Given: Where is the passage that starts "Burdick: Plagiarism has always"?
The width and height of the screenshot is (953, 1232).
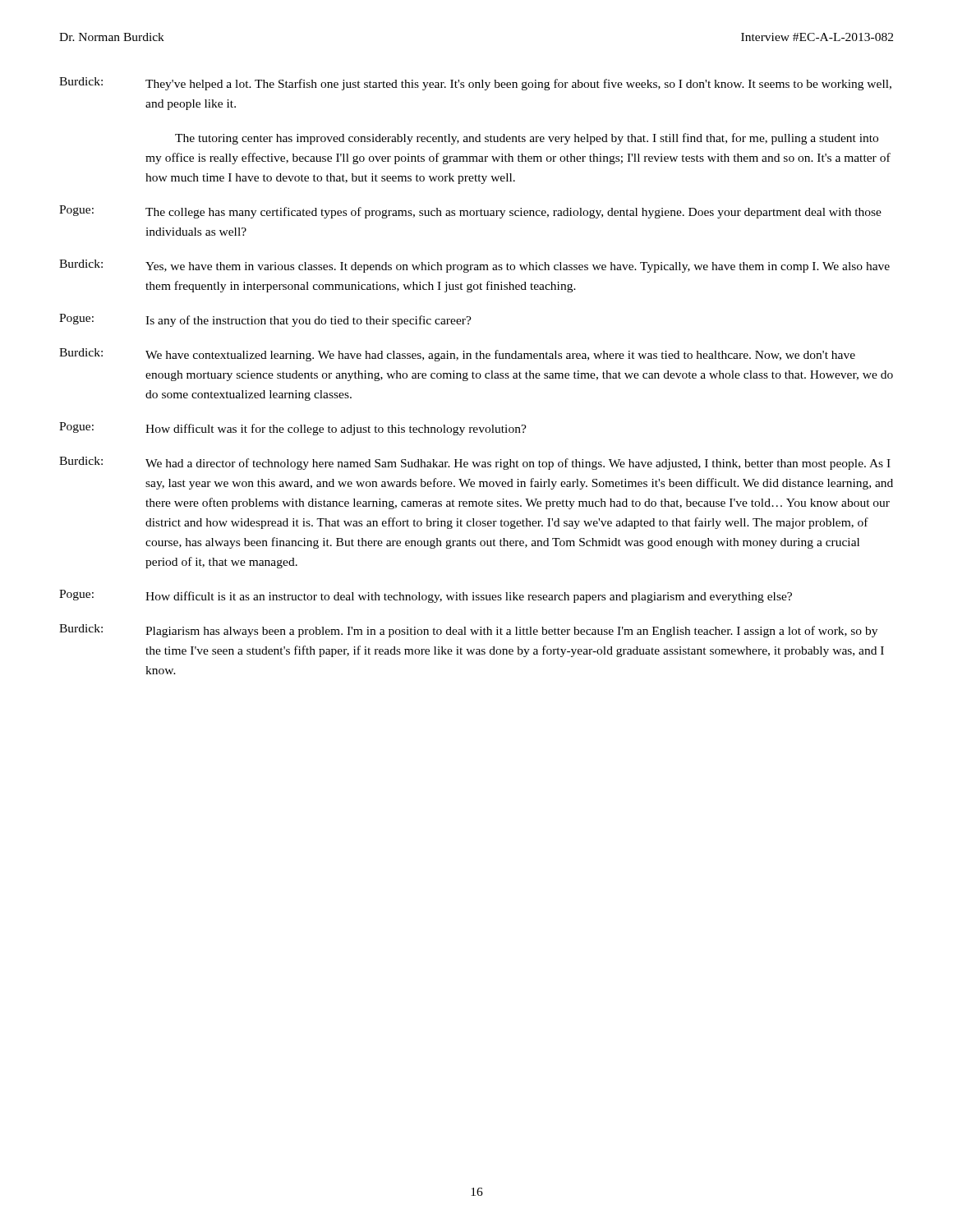Looking at the screenshot, I should point(476,651).
